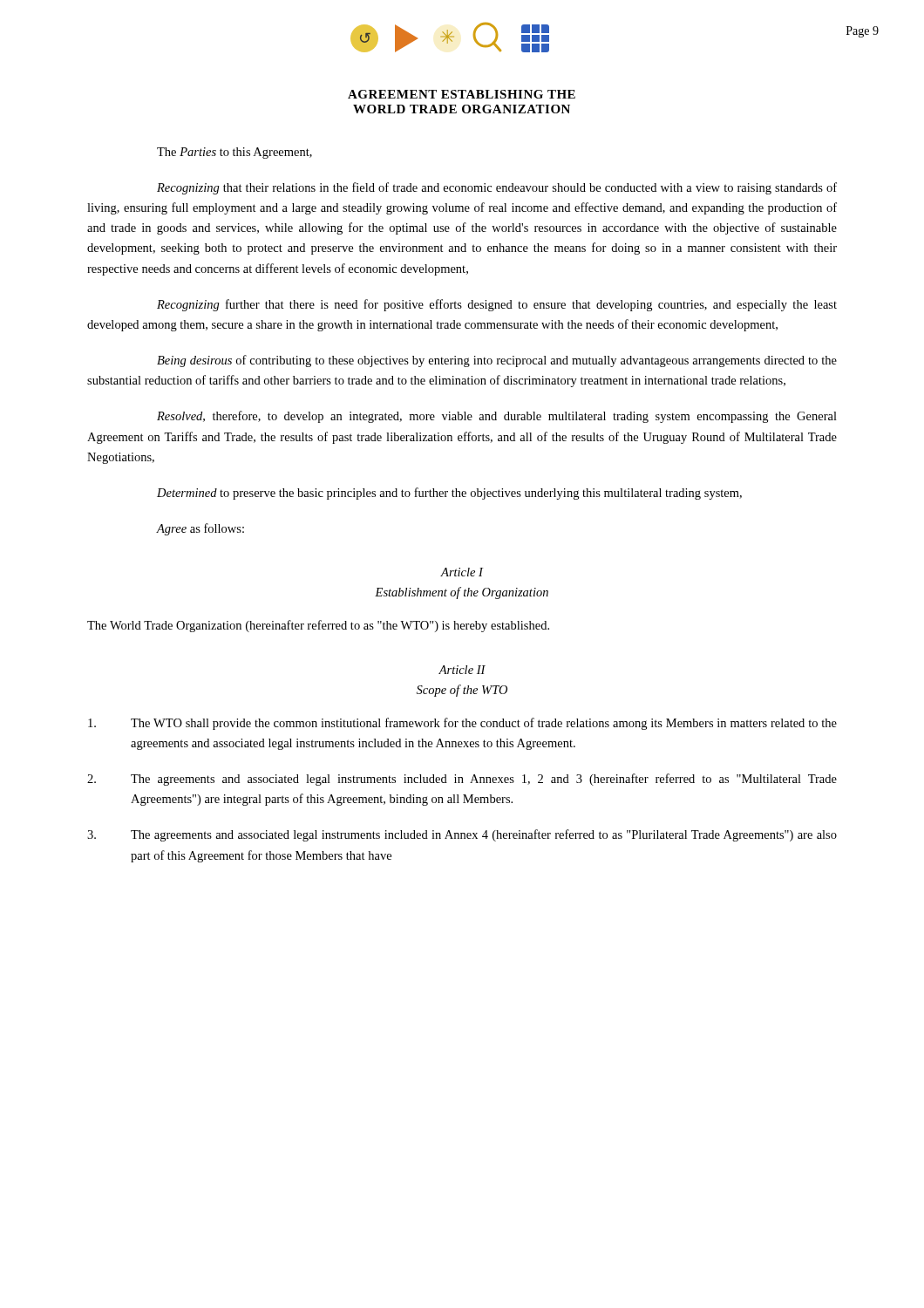This screenshot has width=924, height=1308.
Task: Select the text block that reads "Recognizing further that there is need for positive"
Action: 462,314
